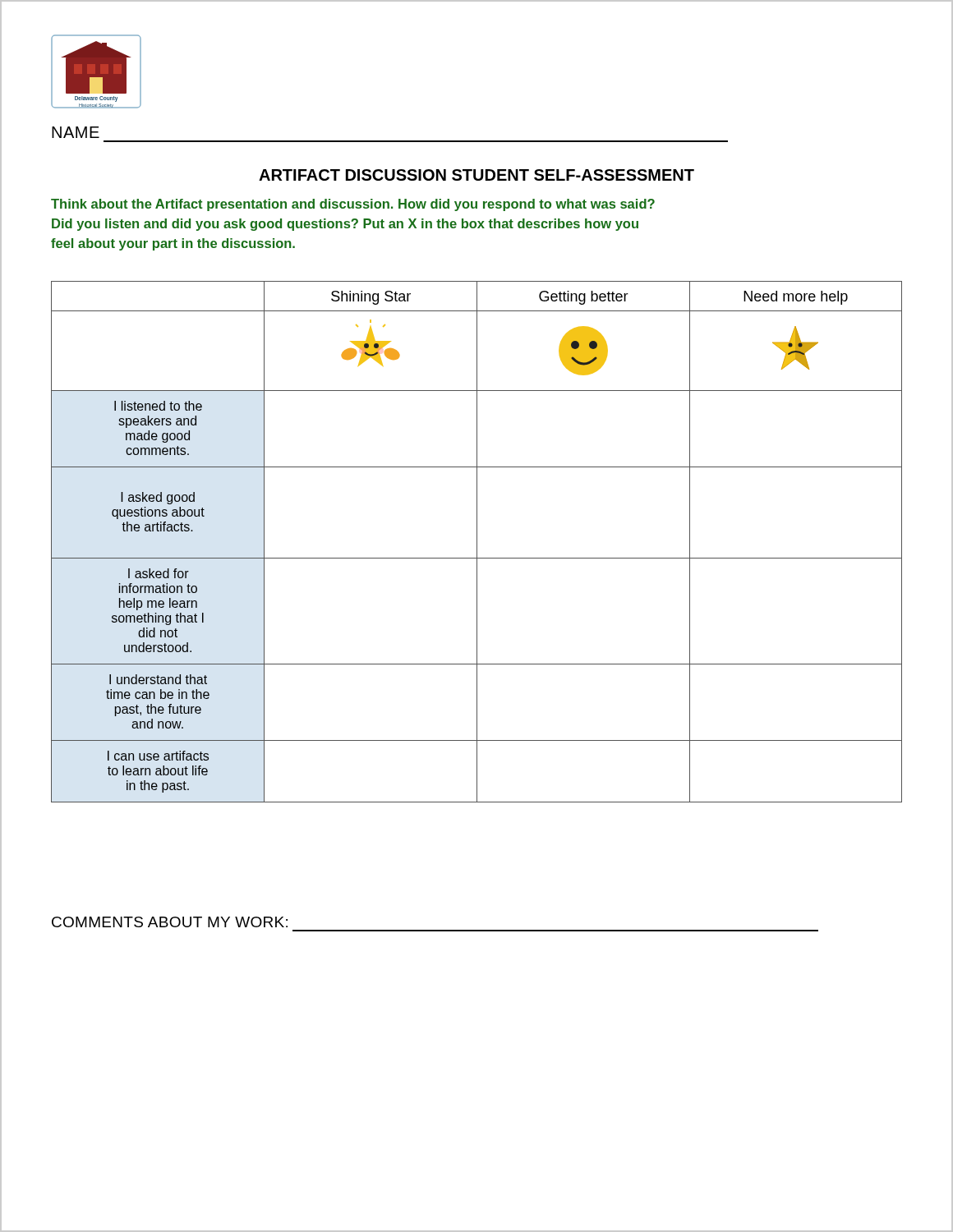Find the table that mentions "Need more help"
Screen dimensions: 1232x953
476,542
